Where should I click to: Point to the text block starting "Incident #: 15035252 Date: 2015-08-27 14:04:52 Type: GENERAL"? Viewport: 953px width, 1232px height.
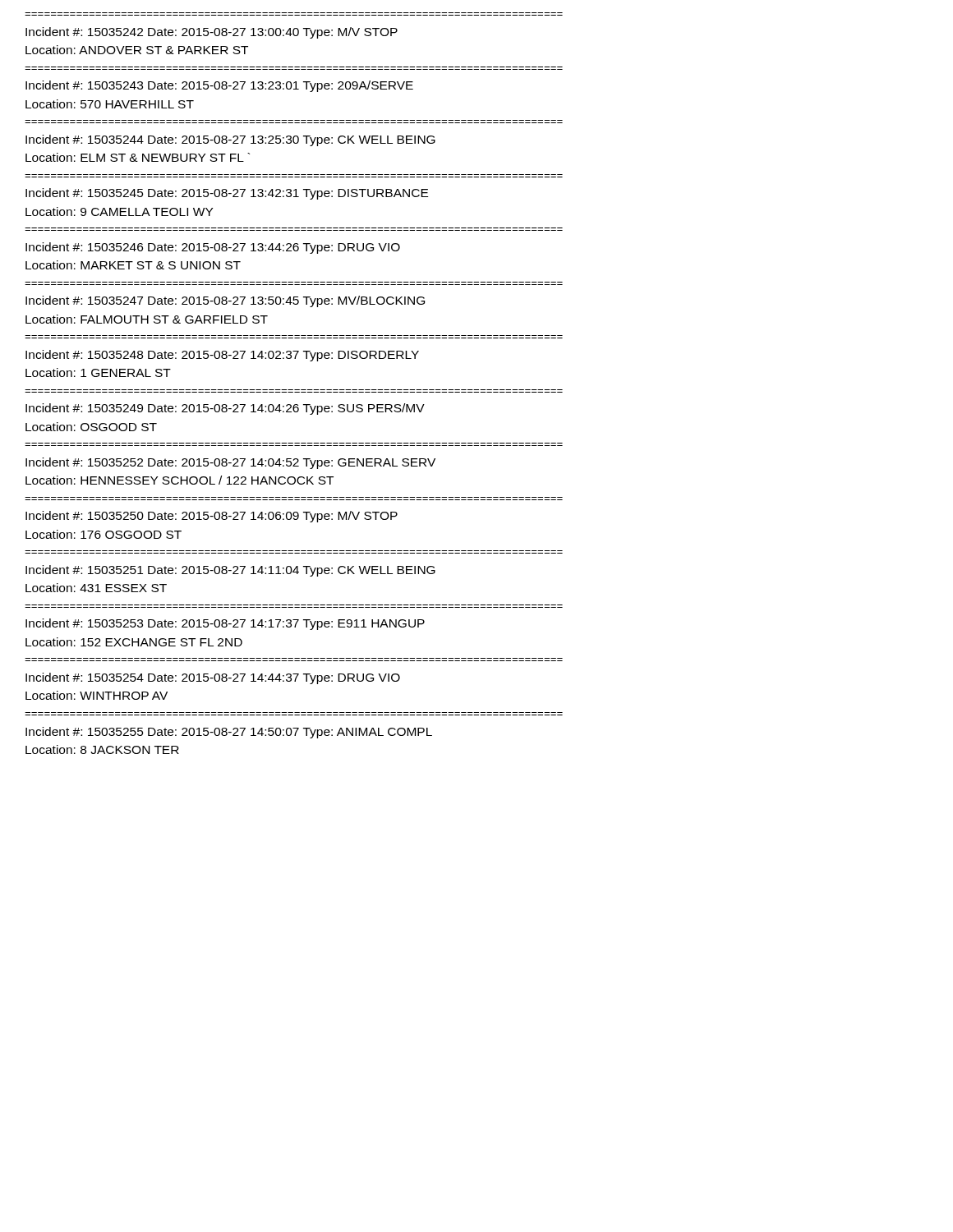pos(230,471)
